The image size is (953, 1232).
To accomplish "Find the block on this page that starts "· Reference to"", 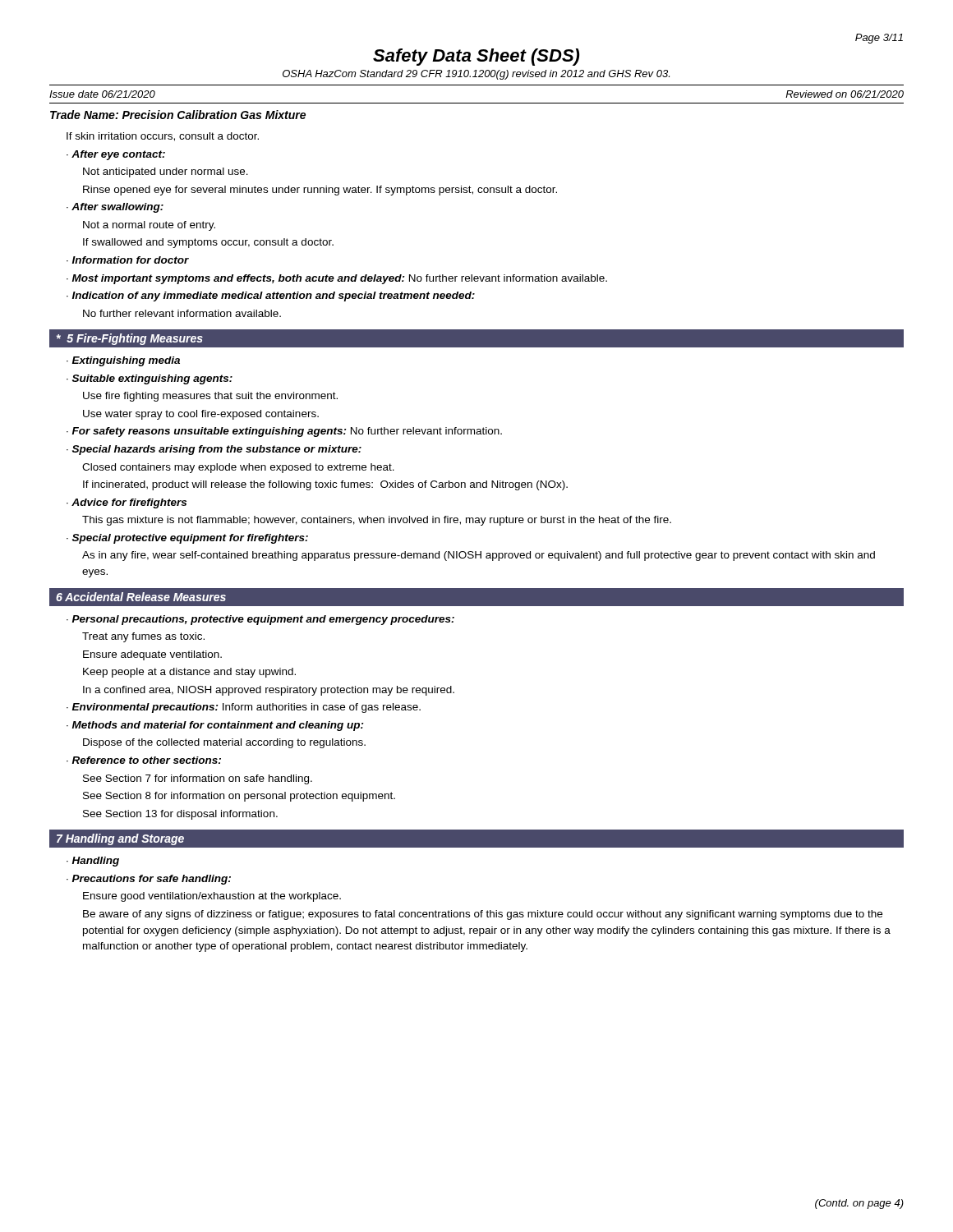I will pyautogui.click(x=144, y=760).
